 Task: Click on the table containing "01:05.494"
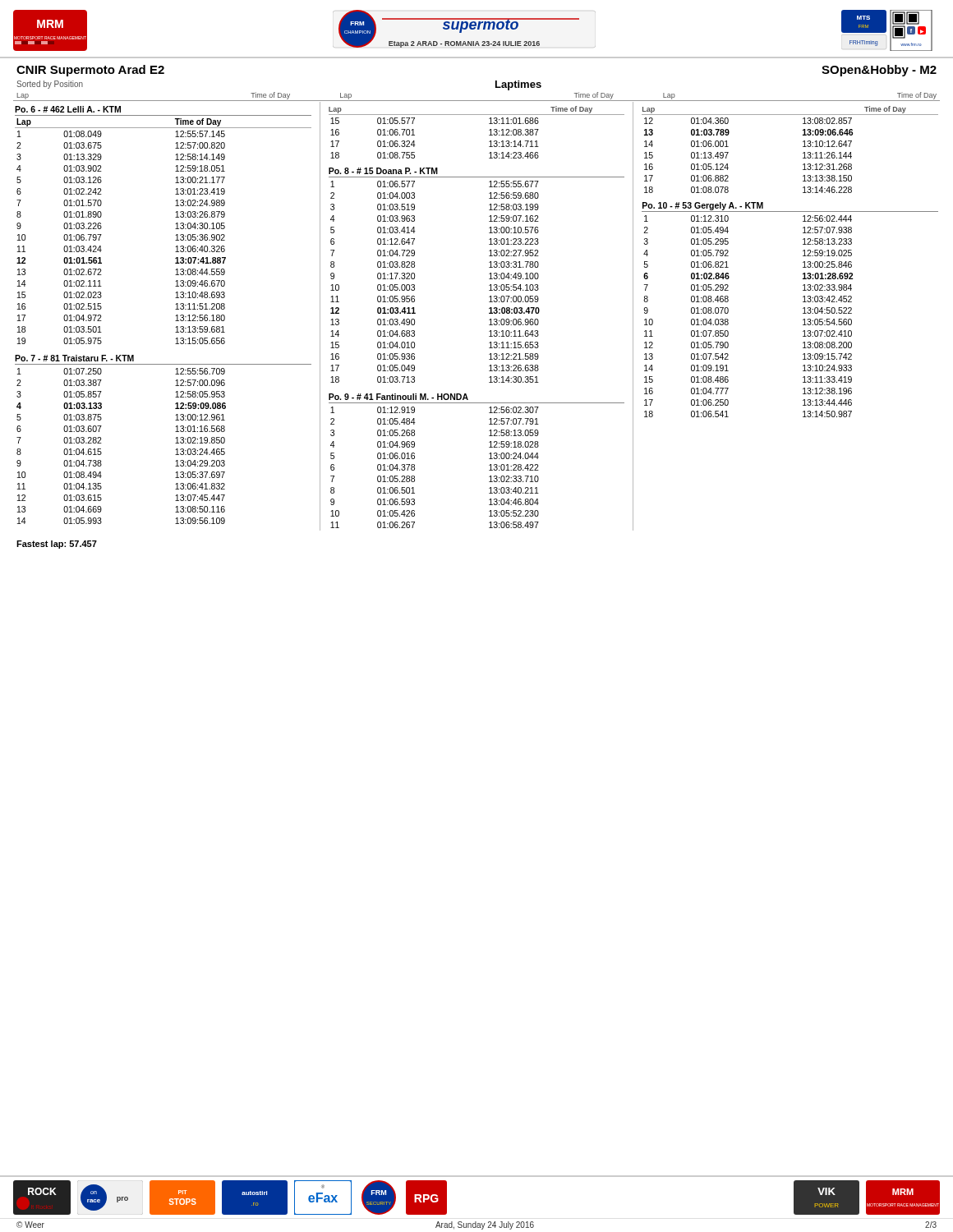pos(790,316)
